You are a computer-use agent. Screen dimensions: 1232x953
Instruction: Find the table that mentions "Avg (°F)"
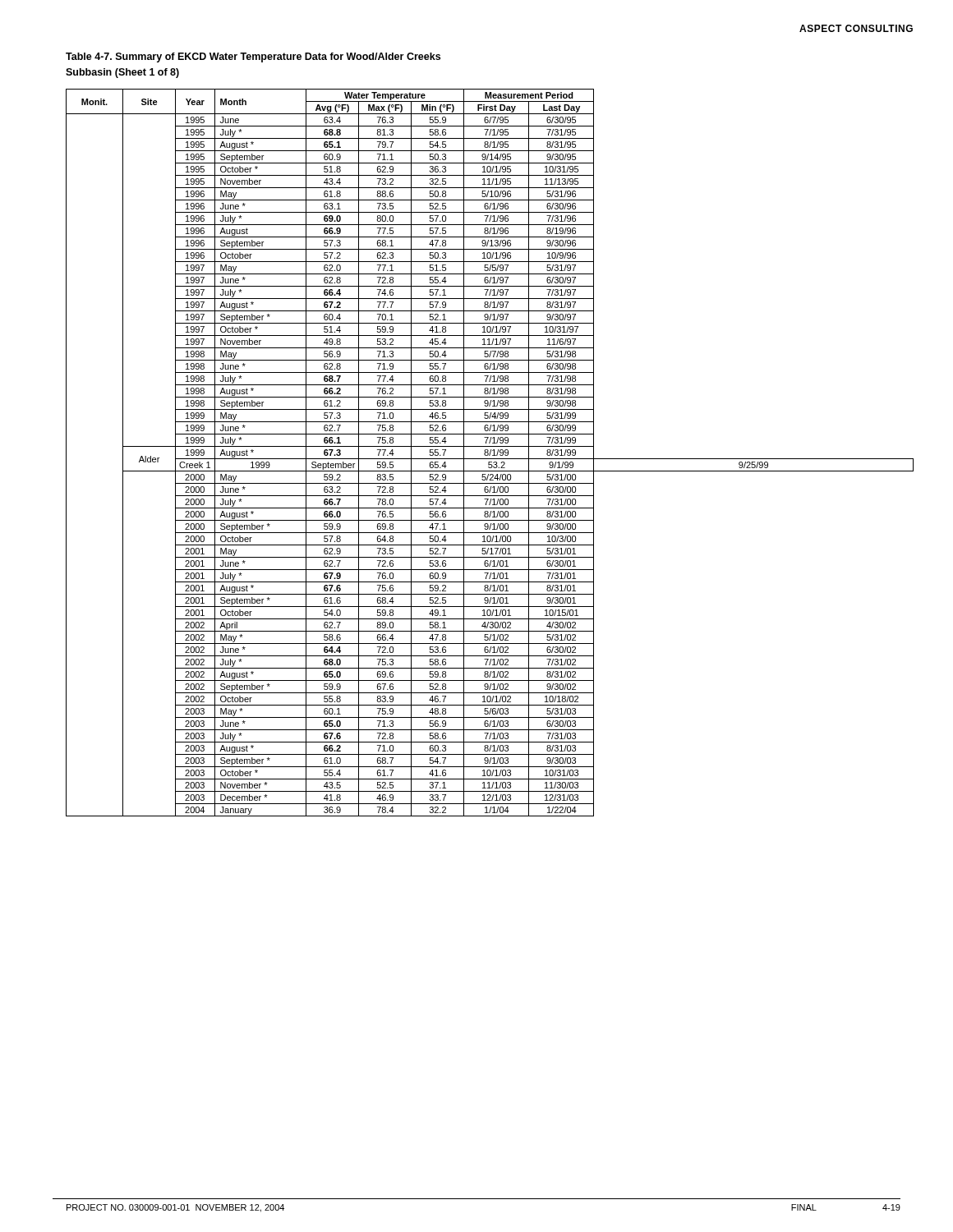coord(490,453)
